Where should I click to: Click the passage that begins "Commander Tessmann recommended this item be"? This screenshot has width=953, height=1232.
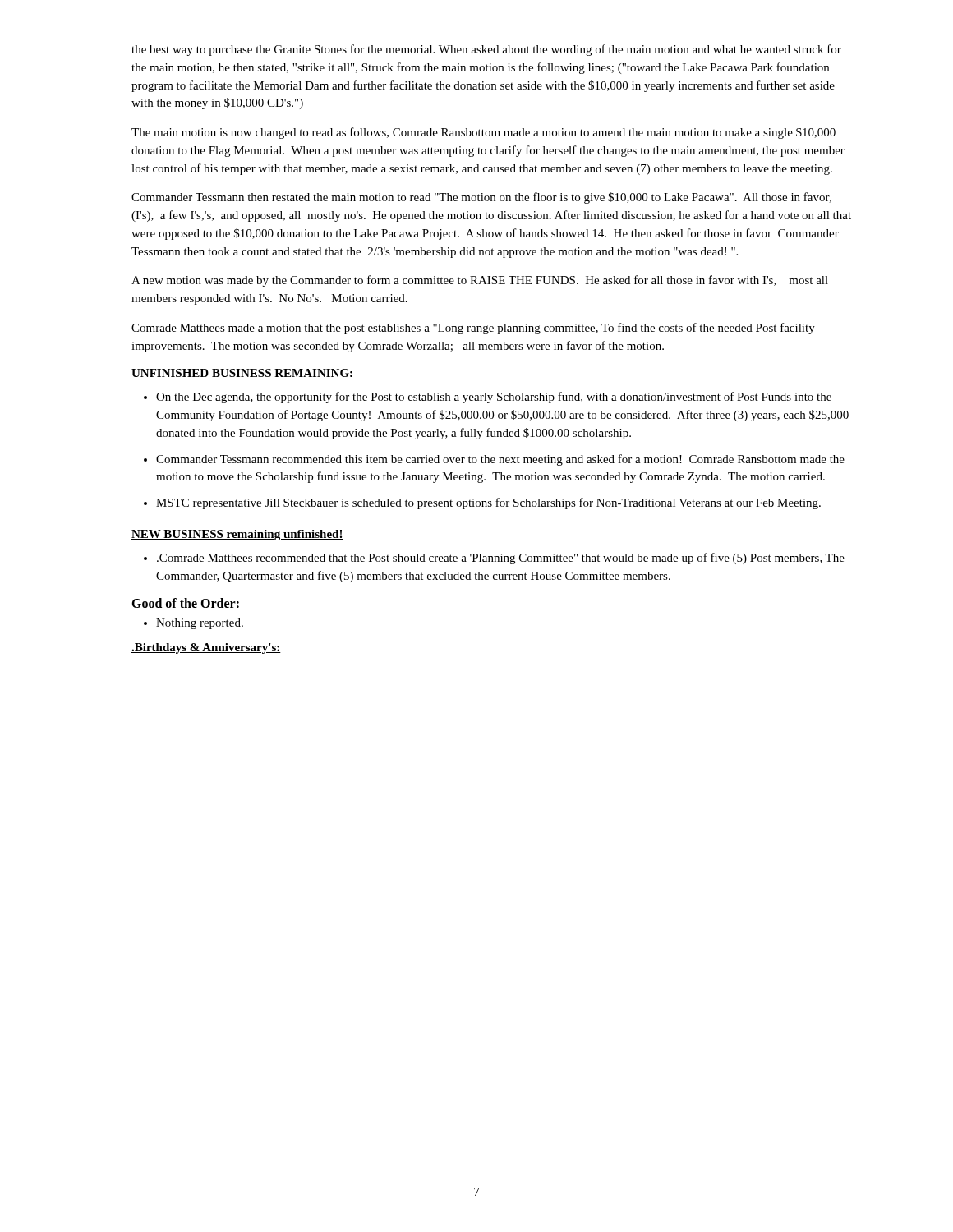500,468
